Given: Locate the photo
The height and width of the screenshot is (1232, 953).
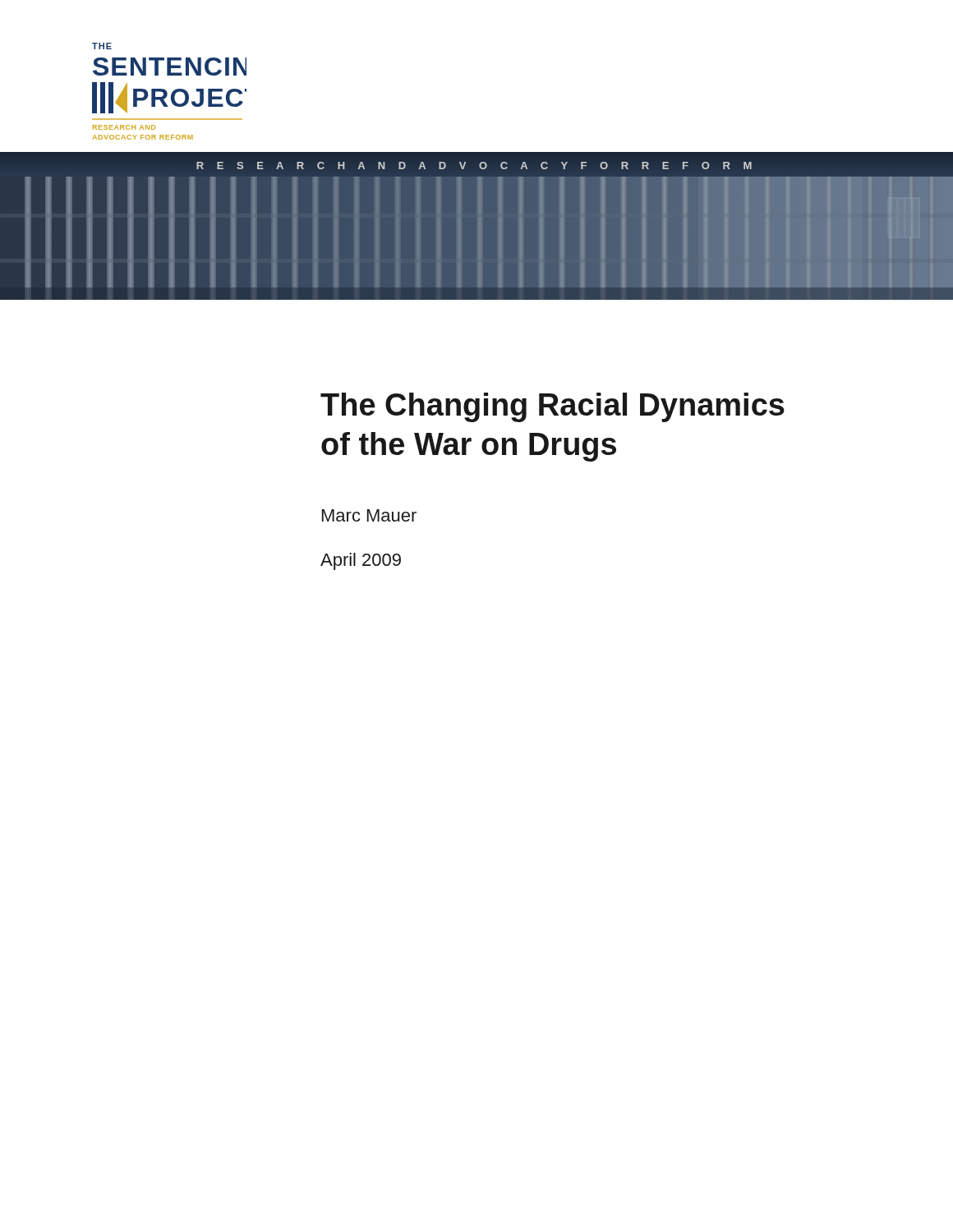Looking at the screenshot, I should (476, 226).
